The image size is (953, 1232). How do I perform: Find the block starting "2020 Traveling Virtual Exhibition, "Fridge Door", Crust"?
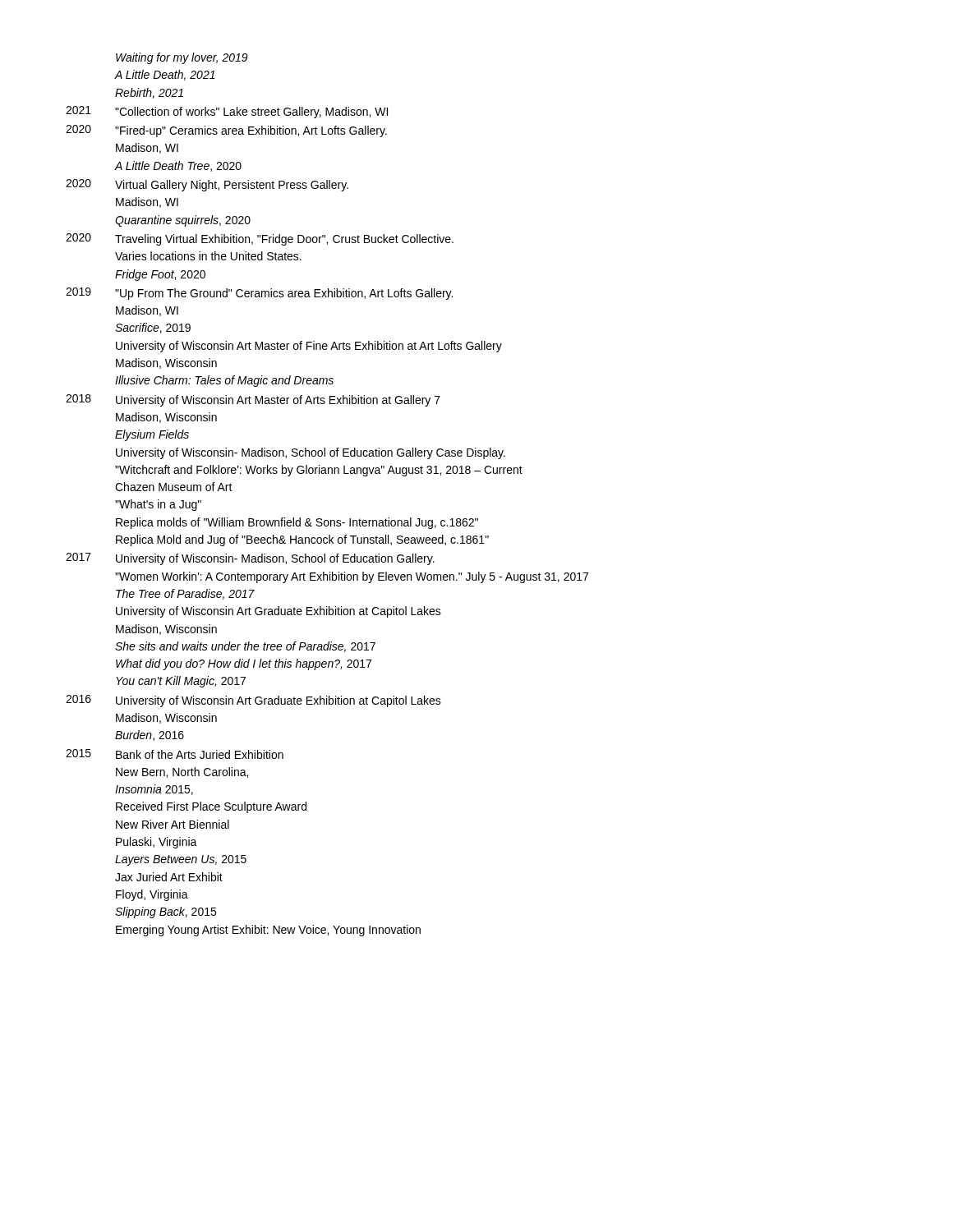pos(260,239)
